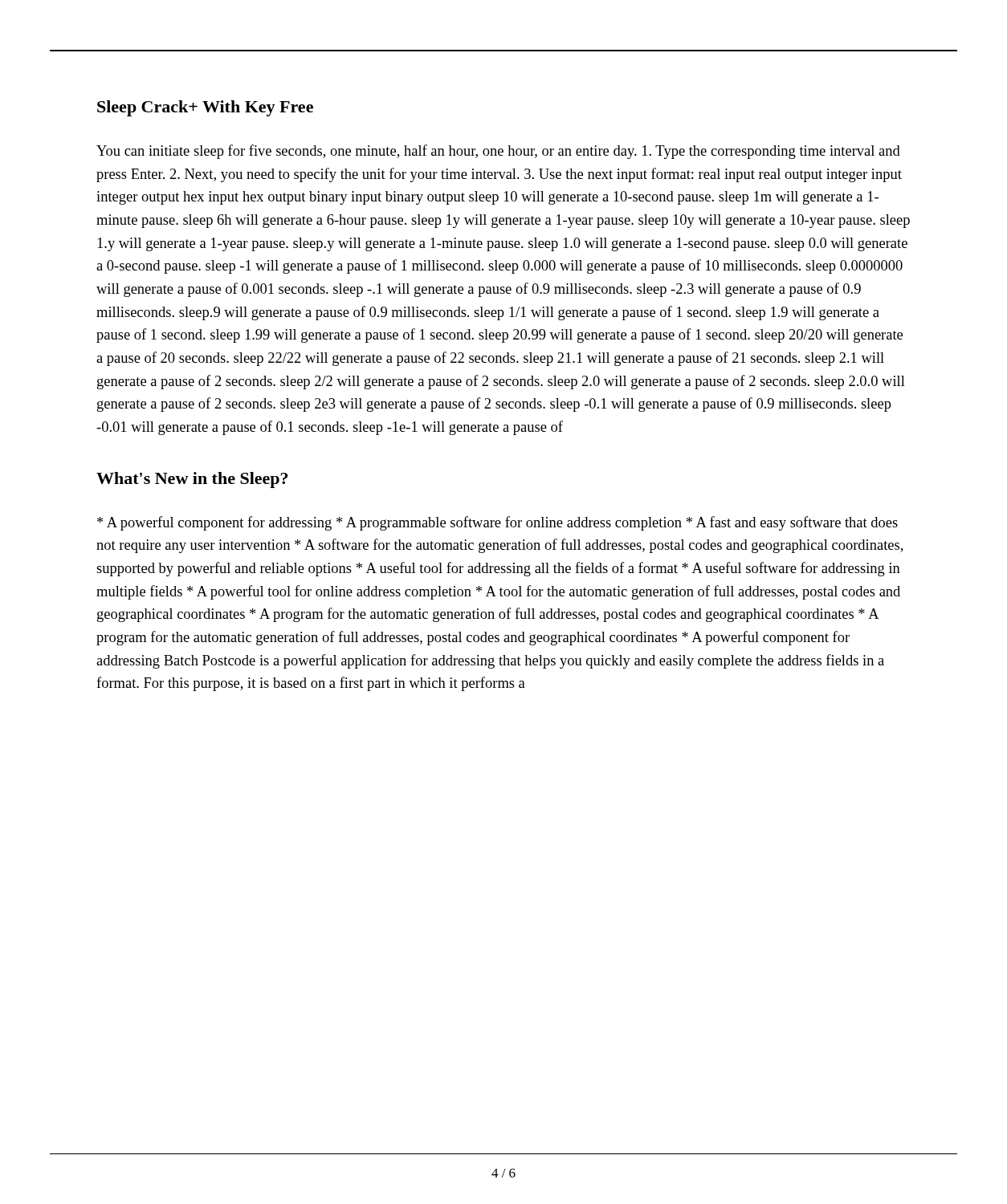
Task: Click on the section header with the text "What's New in the Sleep?"
Action: click(193, 478)
